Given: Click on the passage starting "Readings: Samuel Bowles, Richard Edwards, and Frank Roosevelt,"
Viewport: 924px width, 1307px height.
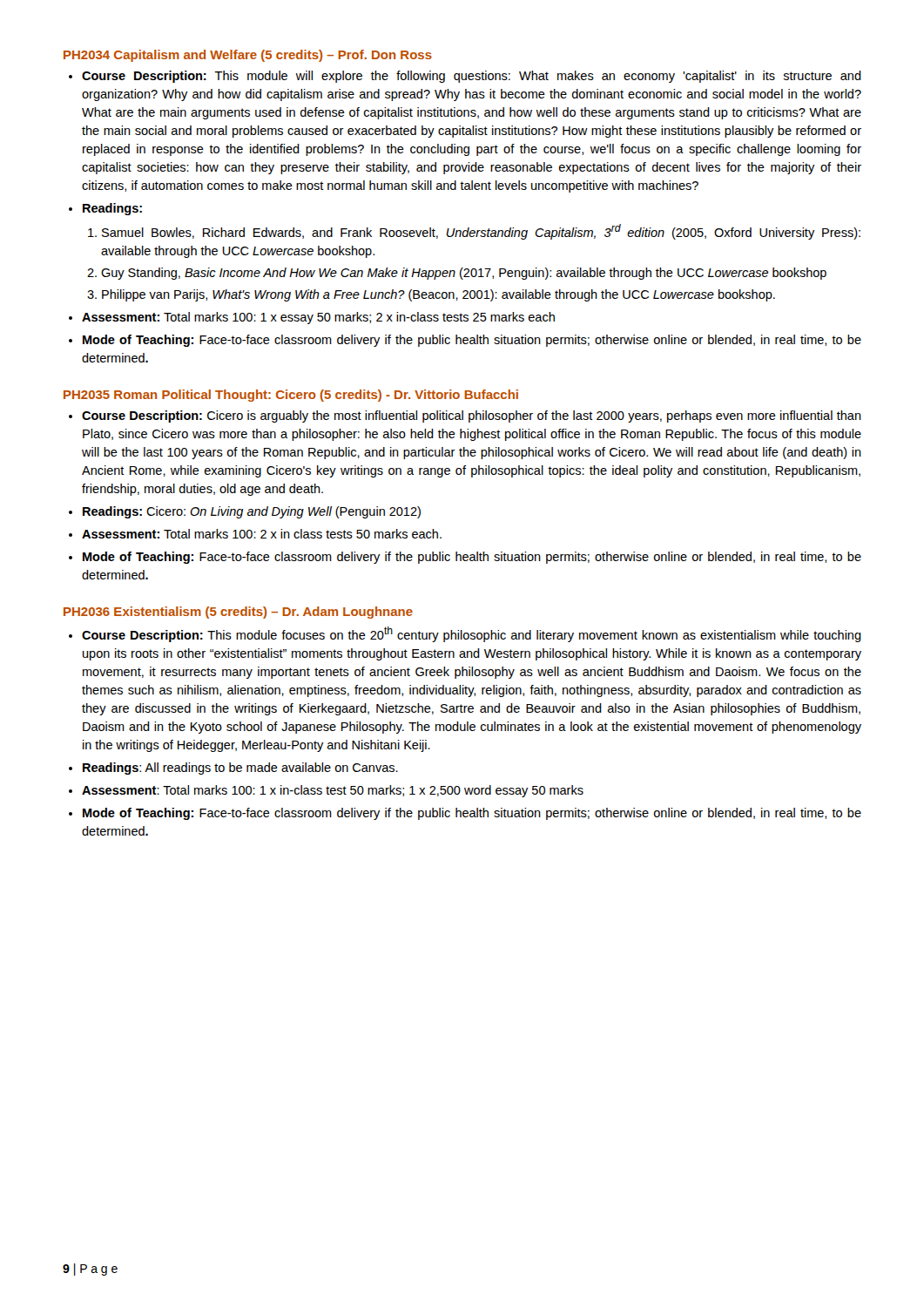Looking at the screenshot, I should tap(112, 209).
